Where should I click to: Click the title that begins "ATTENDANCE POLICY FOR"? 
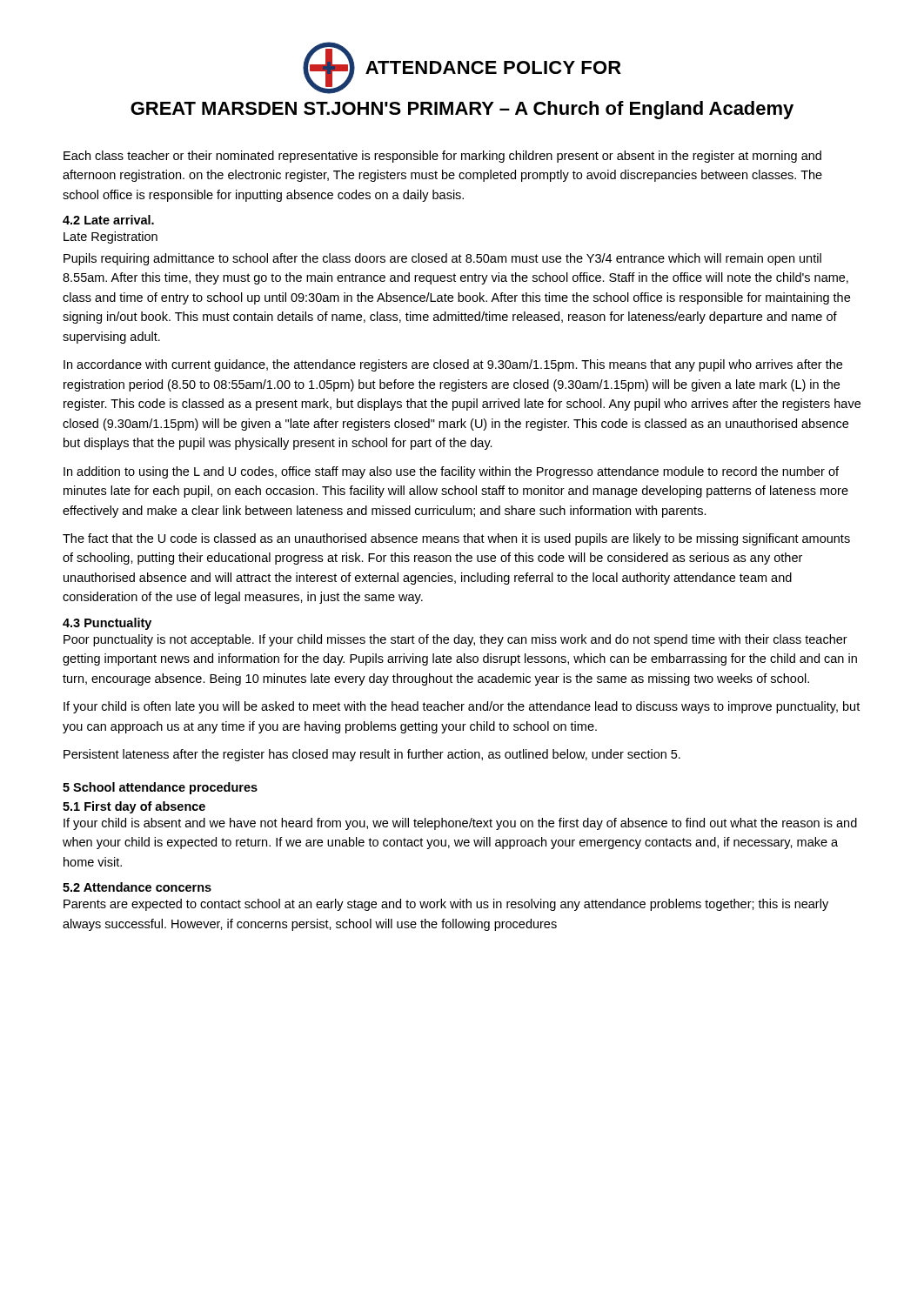click(x=462, y=81)
